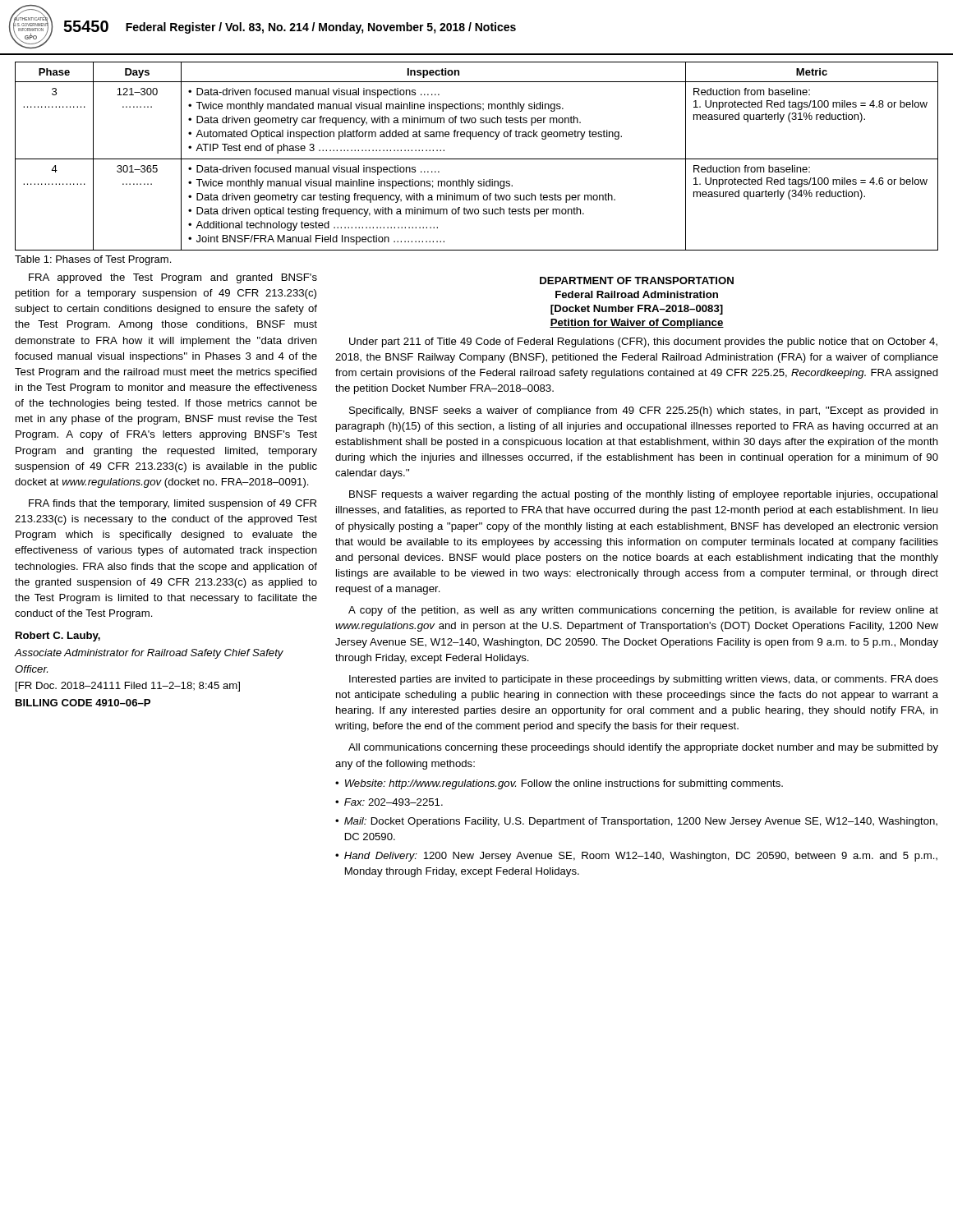Viewport: 953px width, 1232px height.
Task: Point to the element starting "Table 1: Phases"
Action: 93,259
